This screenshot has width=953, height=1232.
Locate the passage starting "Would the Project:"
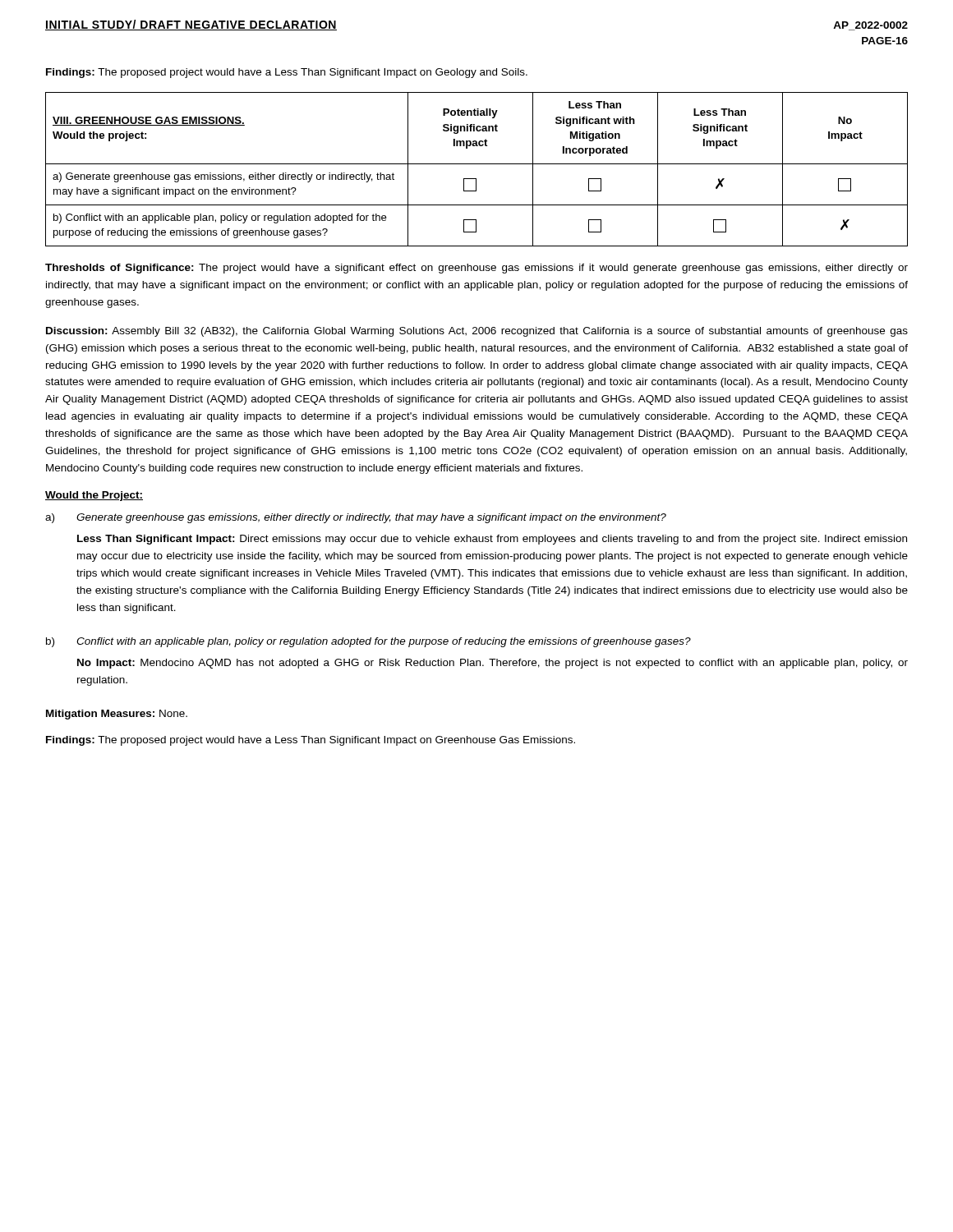click(x=94, y=495)
